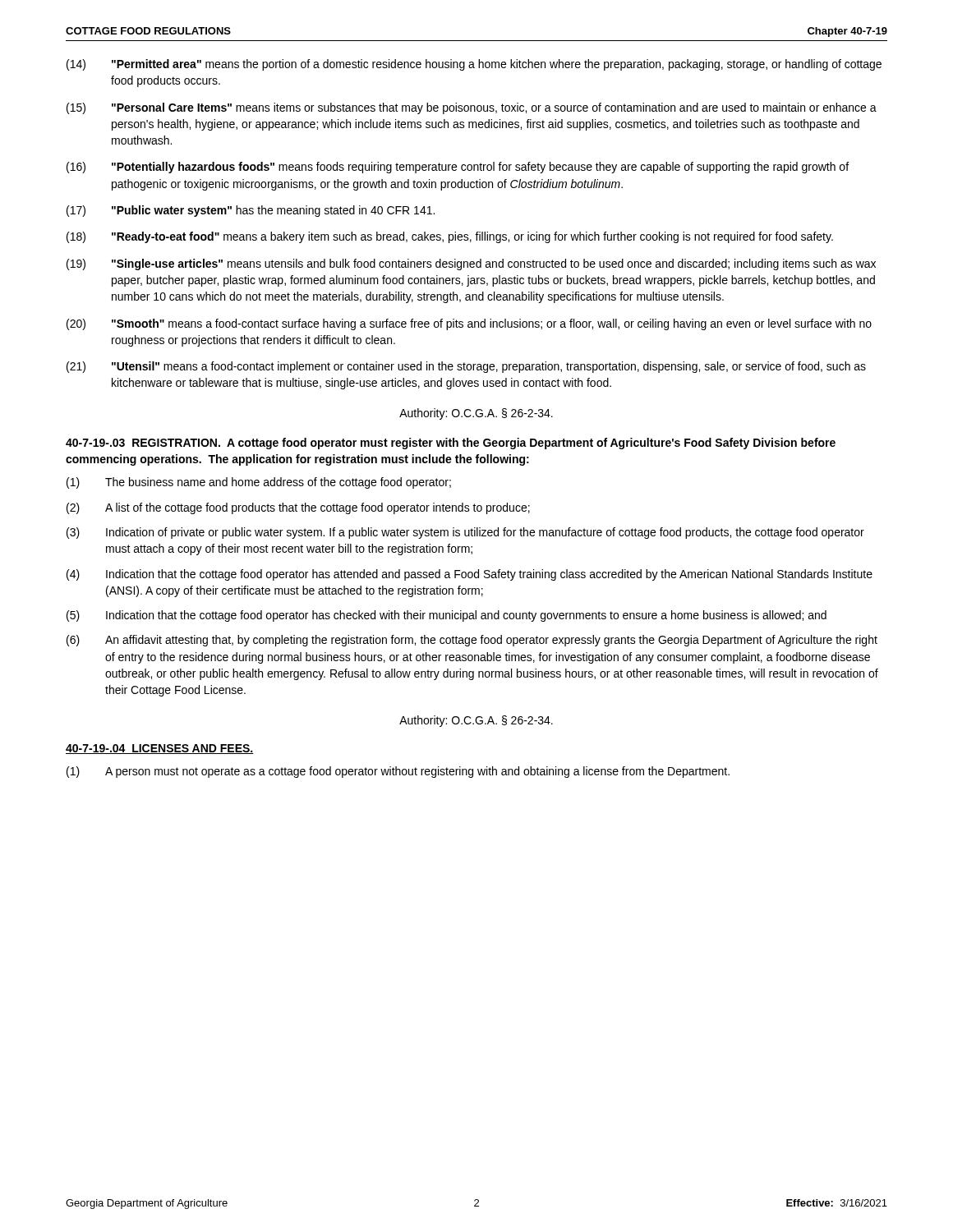Find the list item containing "(5) Indication that the cottage"
Image resolution: width=953 pixels, height=1232 pixels.
tap(476, 615)
